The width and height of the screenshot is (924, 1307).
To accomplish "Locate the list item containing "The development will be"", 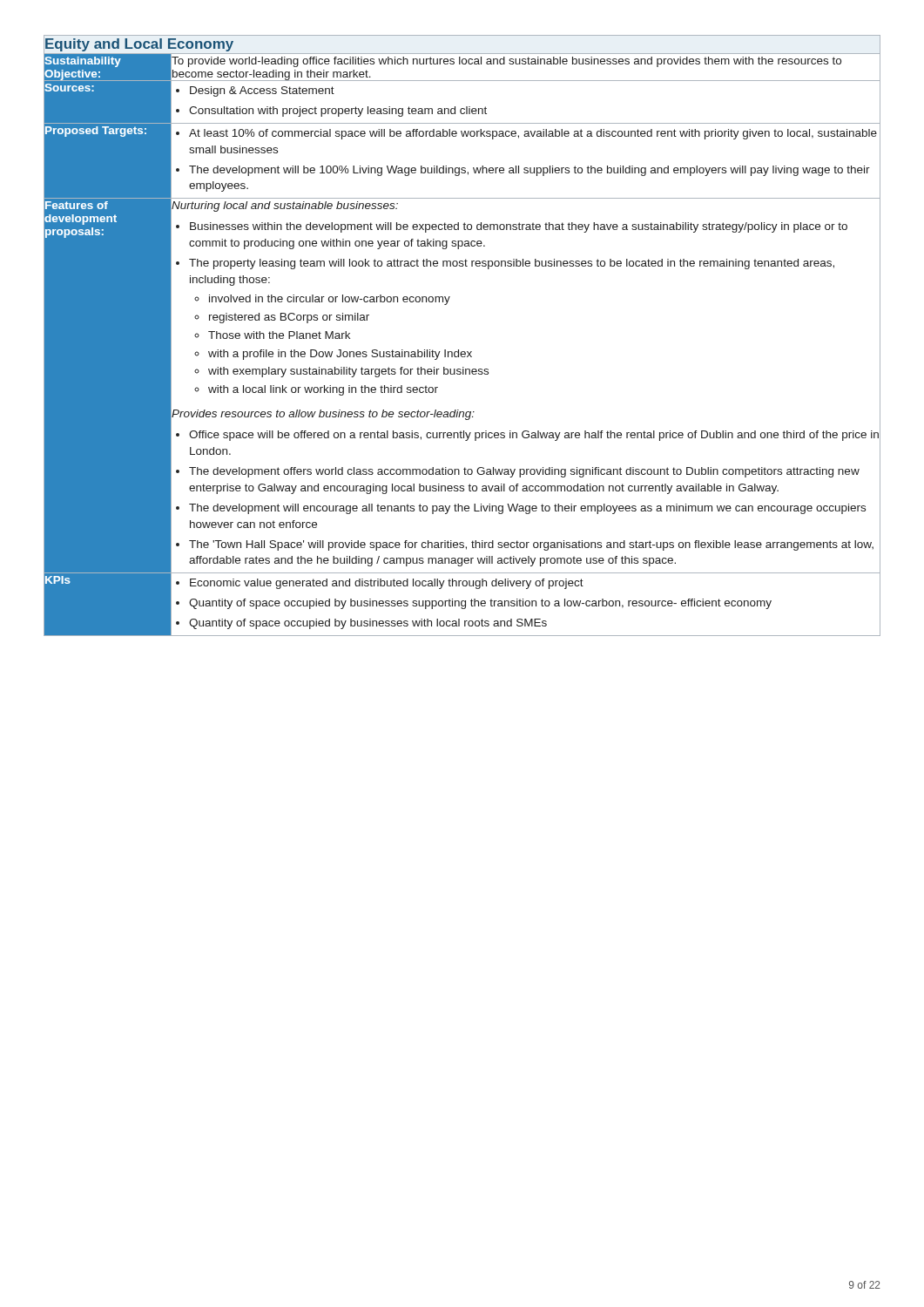I will tap(529, 177).
